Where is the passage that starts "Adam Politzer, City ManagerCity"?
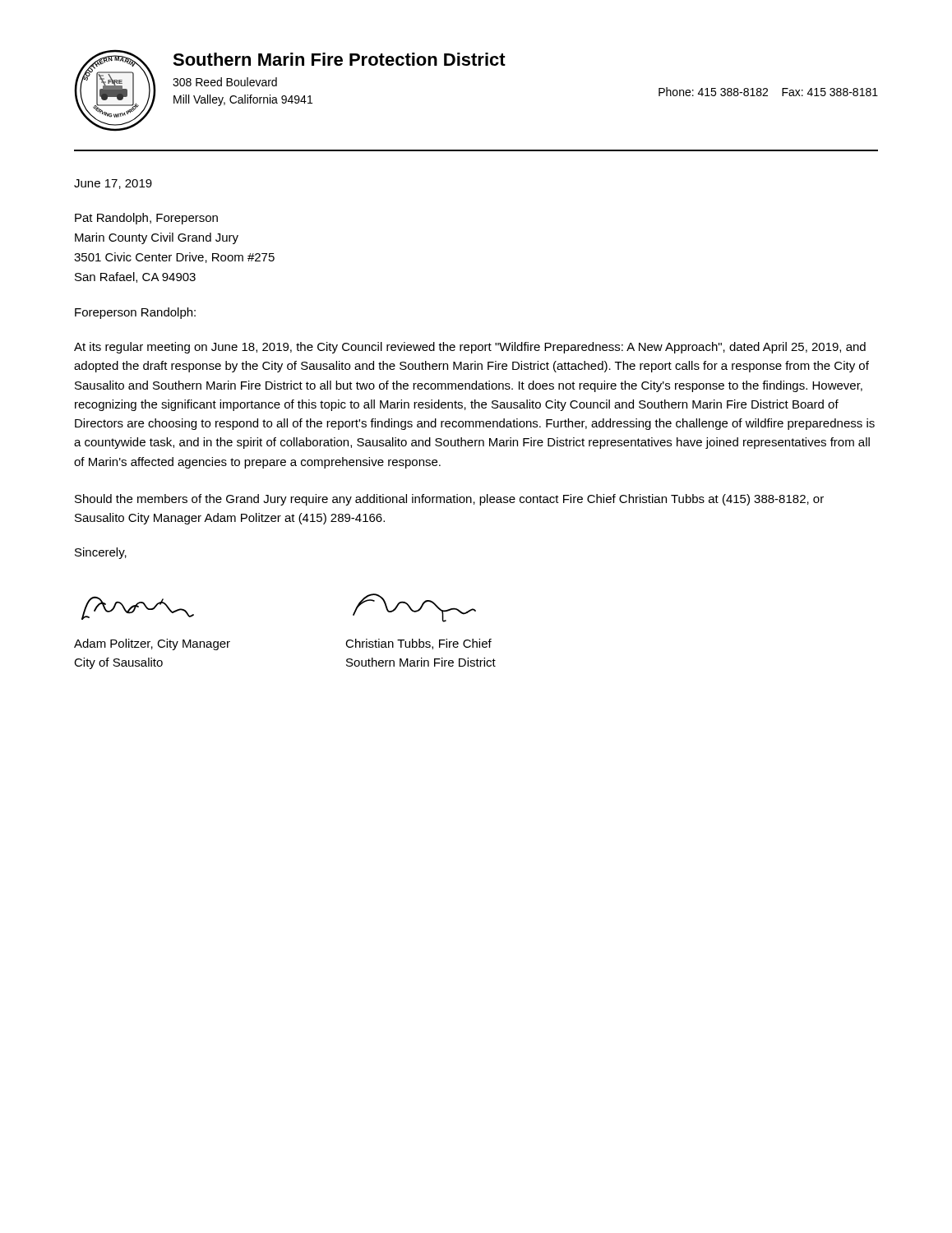Screen dimensions: 1233x952 tap(152, 653)
